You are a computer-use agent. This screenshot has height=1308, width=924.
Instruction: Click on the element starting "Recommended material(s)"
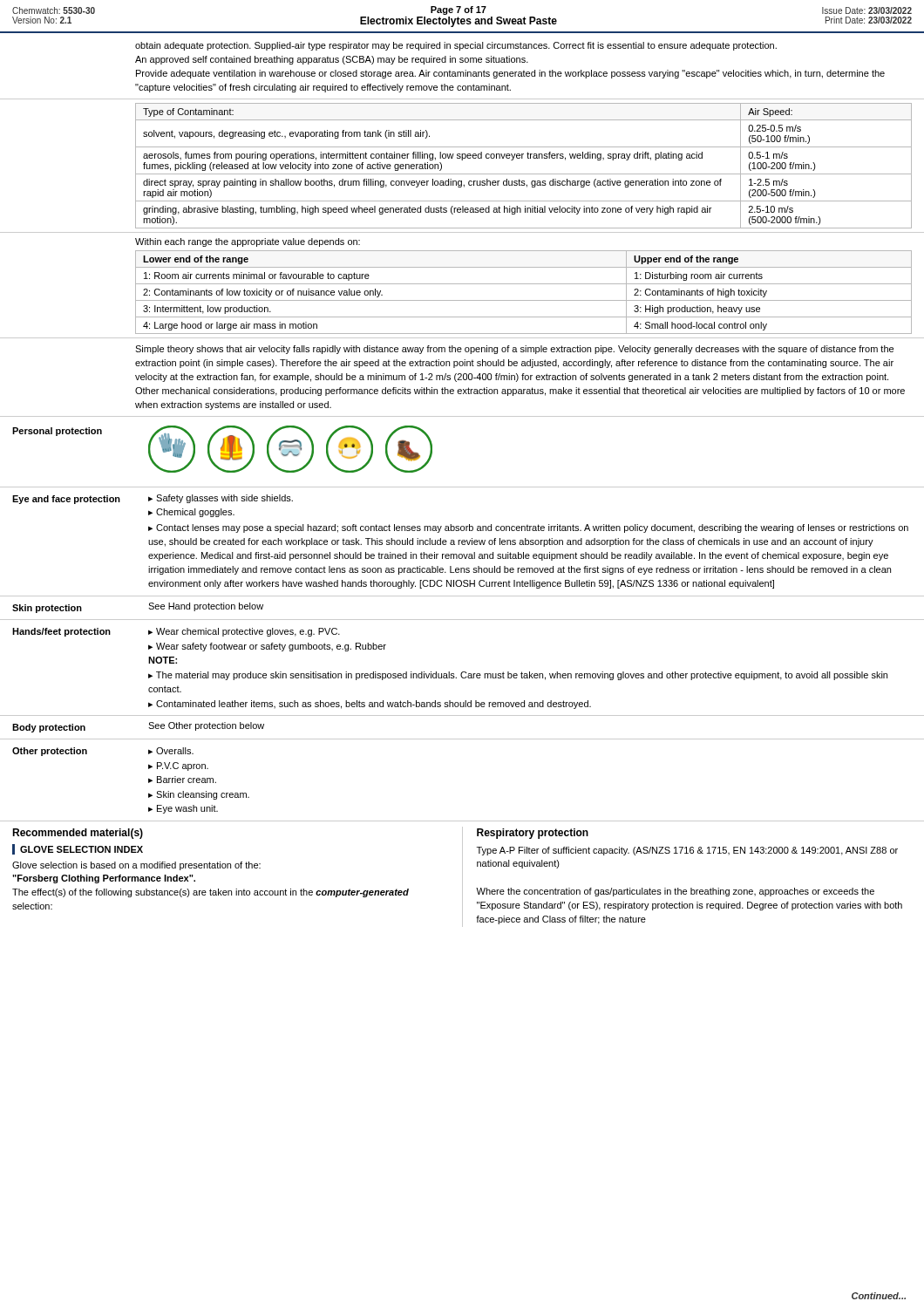click(x=78, y=832)
